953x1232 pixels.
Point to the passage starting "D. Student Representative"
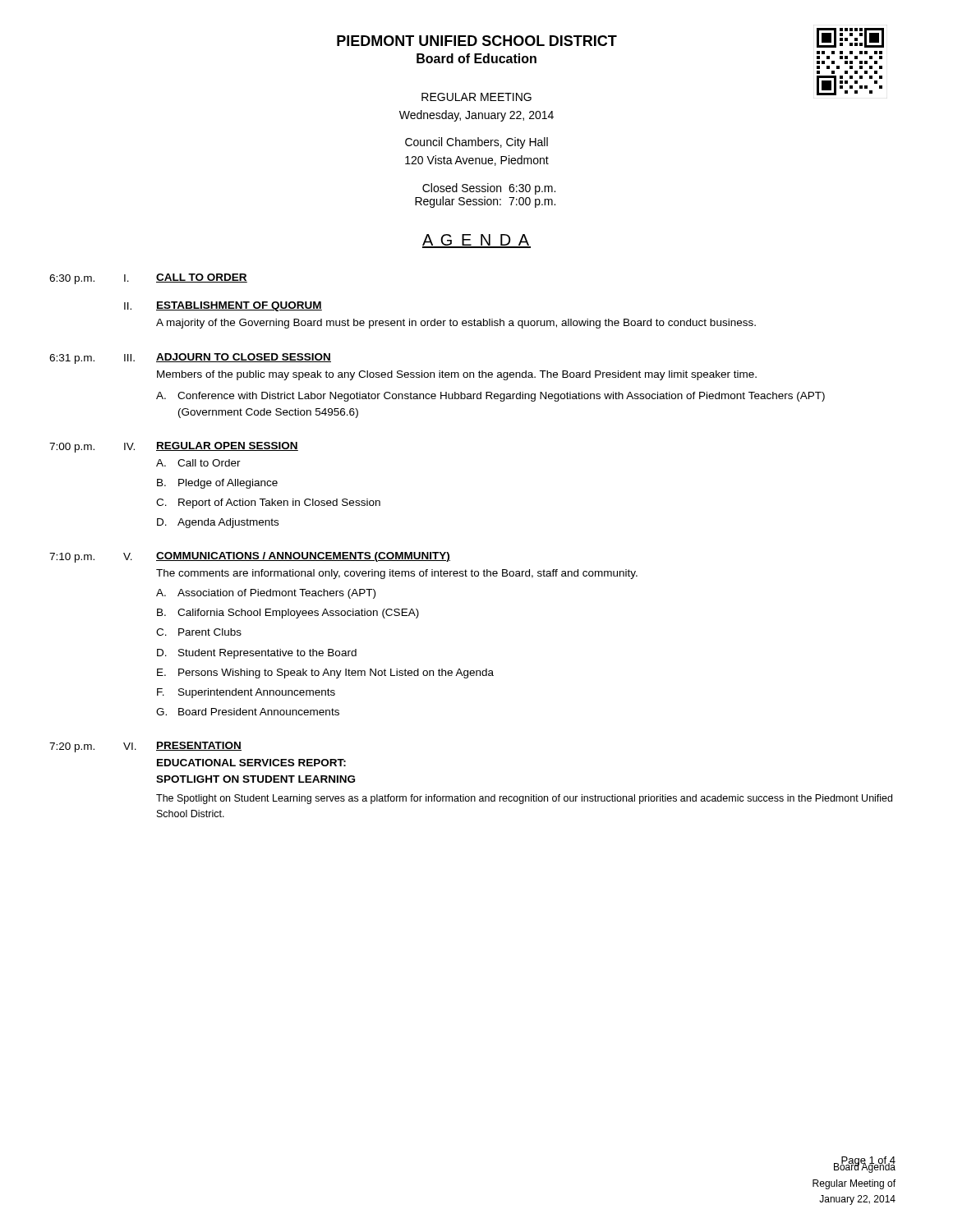[257, 654]
